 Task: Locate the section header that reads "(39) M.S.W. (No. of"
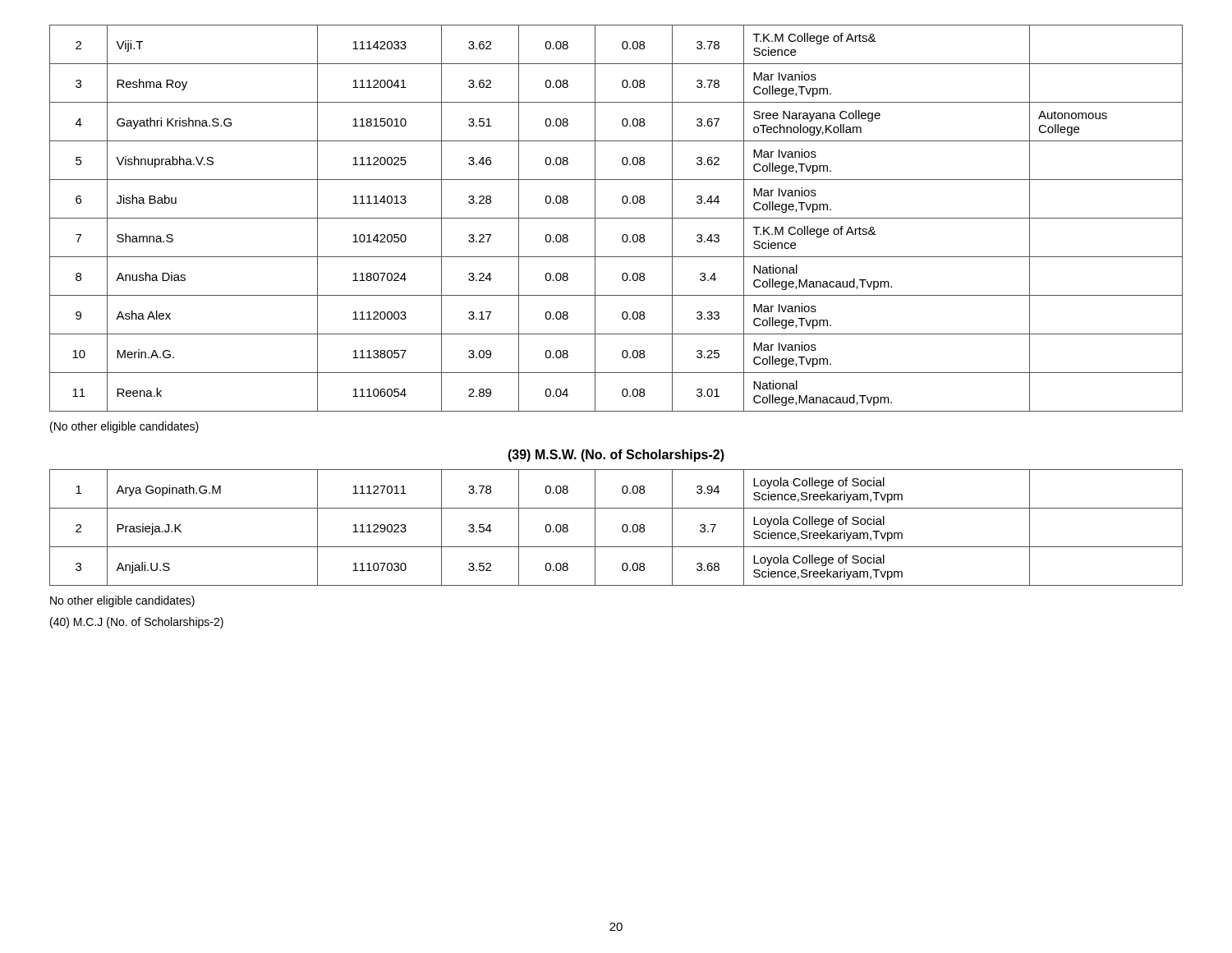[x=616, y=455]
